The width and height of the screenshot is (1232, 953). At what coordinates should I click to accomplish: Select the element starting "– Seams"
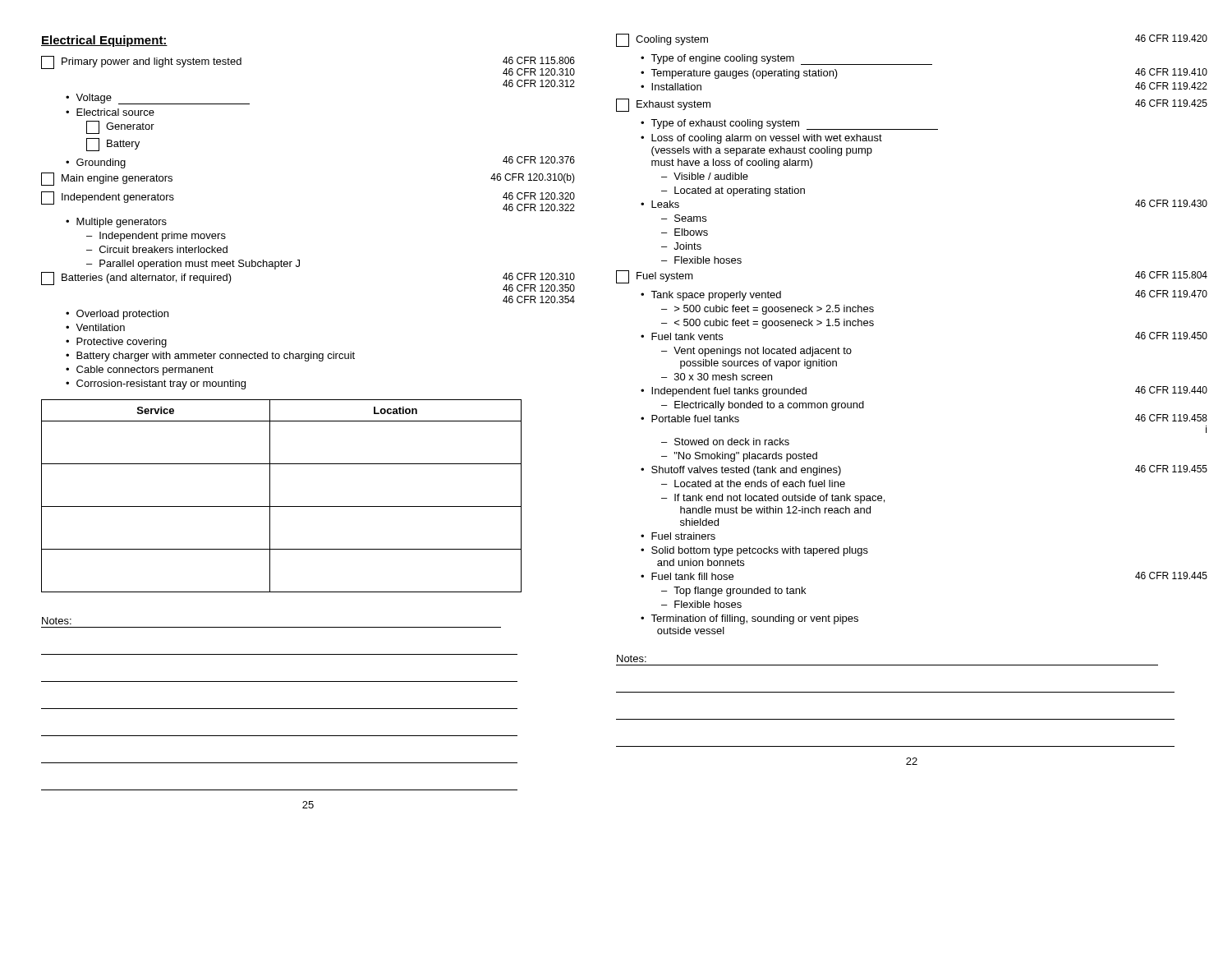point(684,218)
